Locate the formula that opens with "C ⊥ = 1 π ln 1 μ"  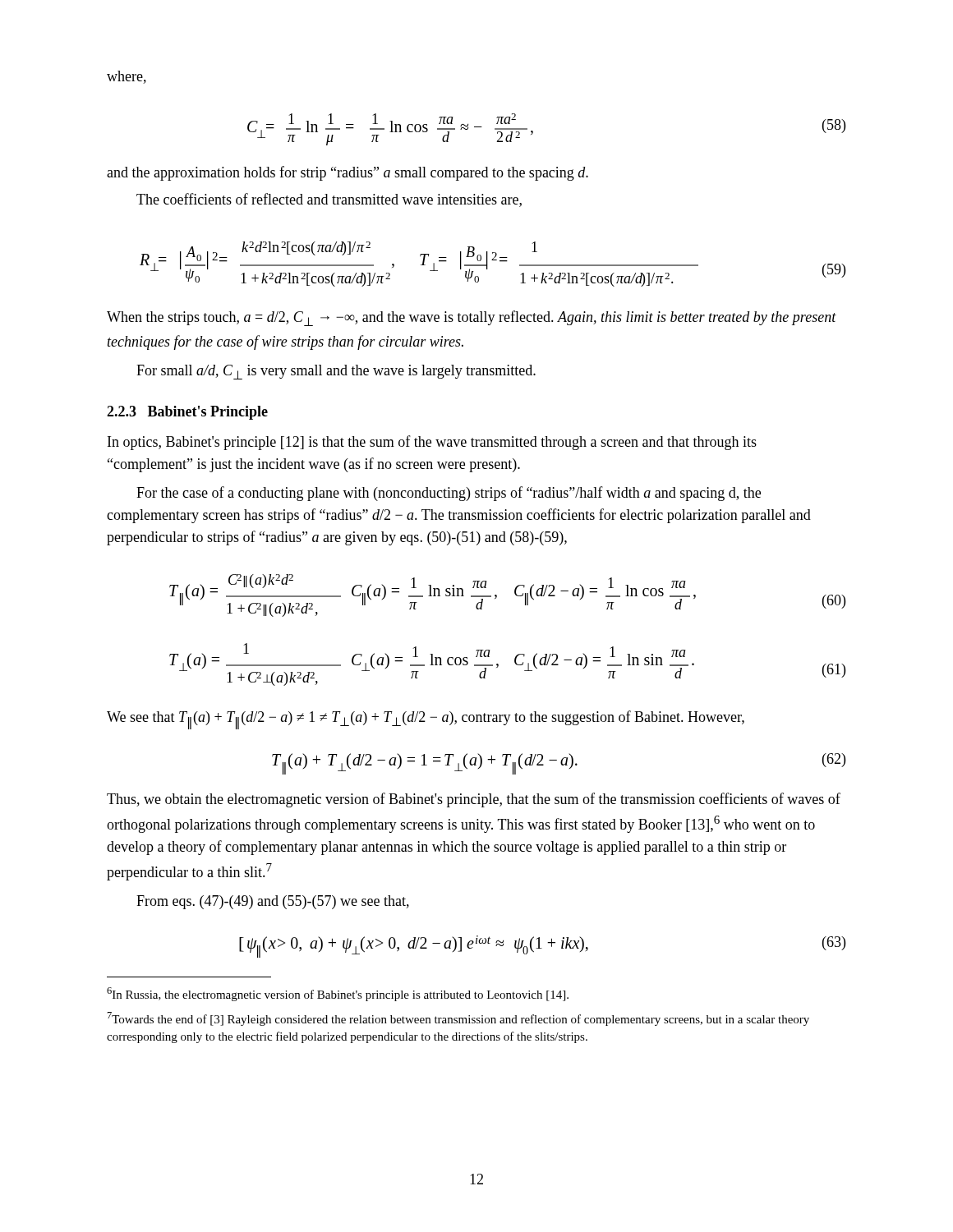(x=542, y=125)
